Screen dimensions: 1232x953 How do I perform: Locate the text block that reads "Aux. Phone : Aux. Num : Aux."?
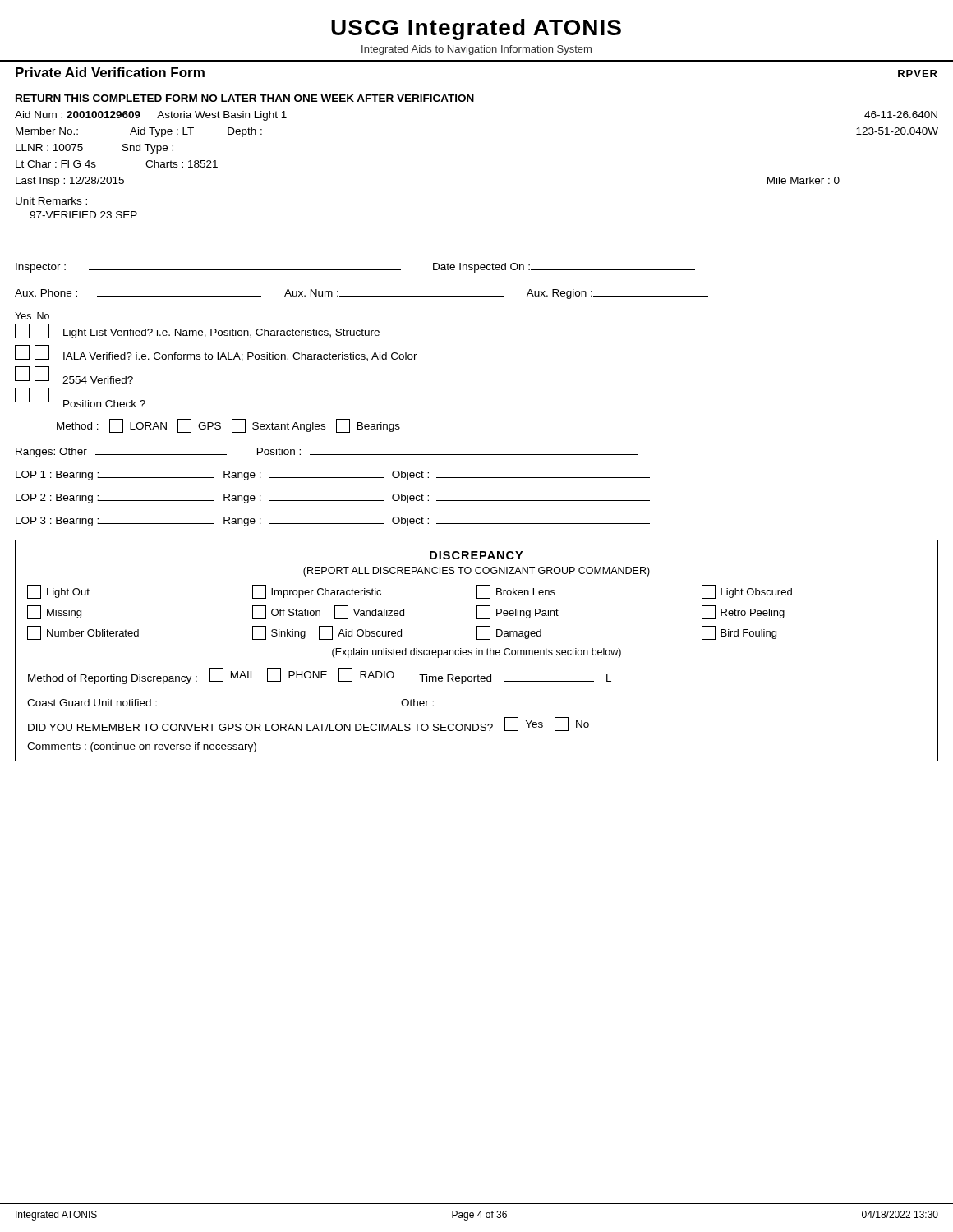(361, 291)
